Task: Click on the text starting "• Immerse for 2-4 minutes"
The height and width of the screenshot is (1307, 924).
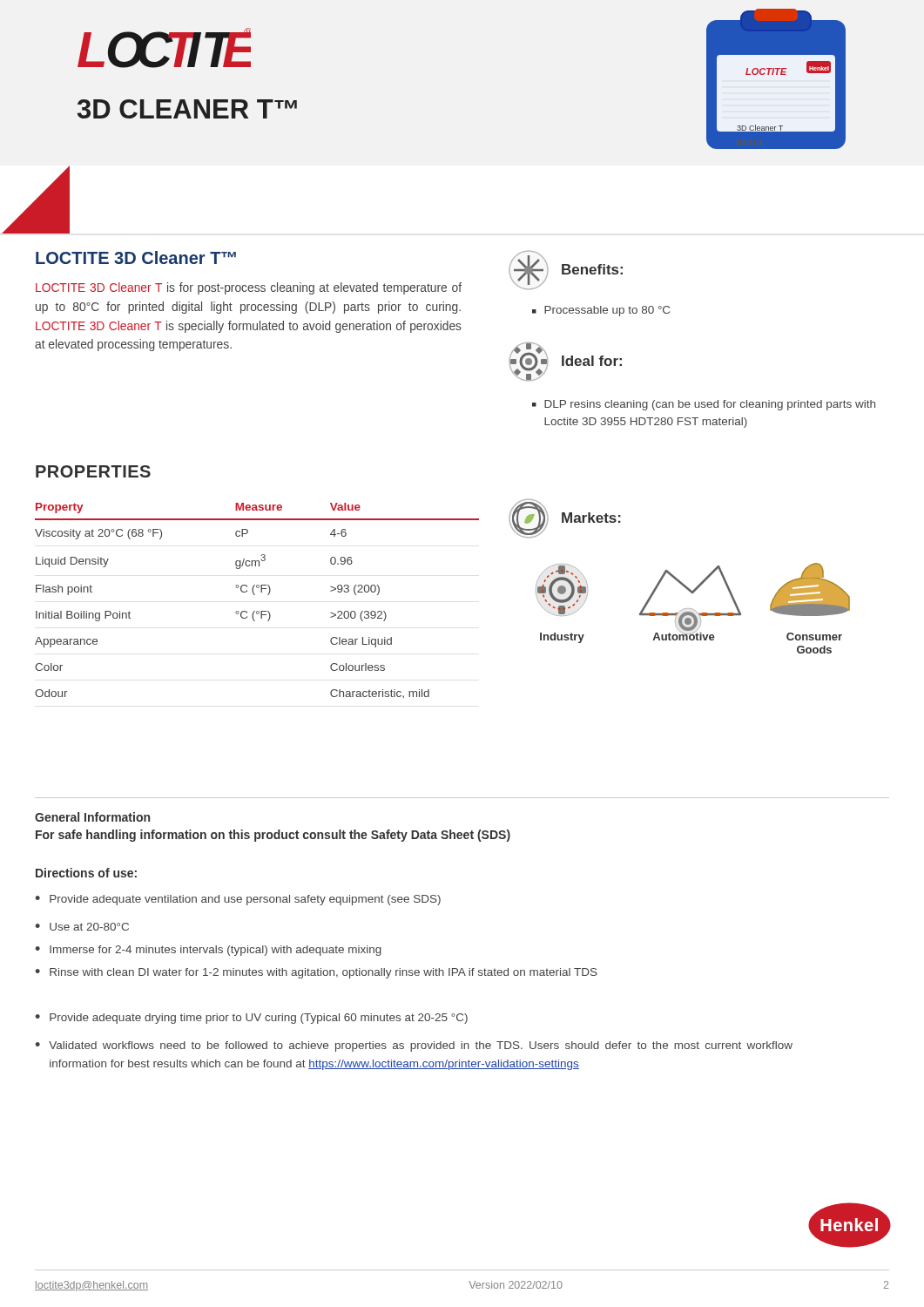Action: pyautogui.click(x=208, y=950)
